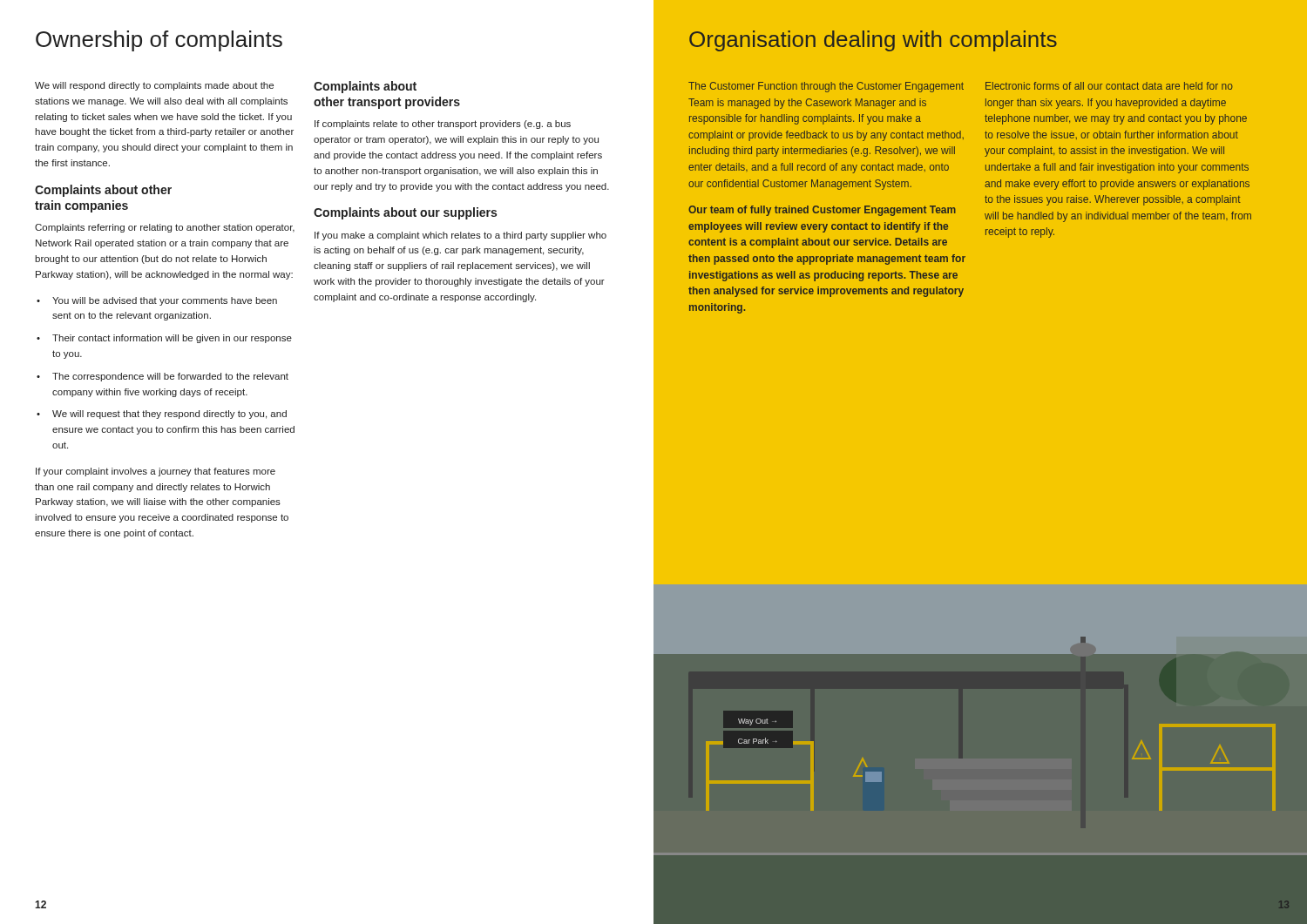Find the block on this page that starts "Electronic forms of"

(x=1120, y=159)
